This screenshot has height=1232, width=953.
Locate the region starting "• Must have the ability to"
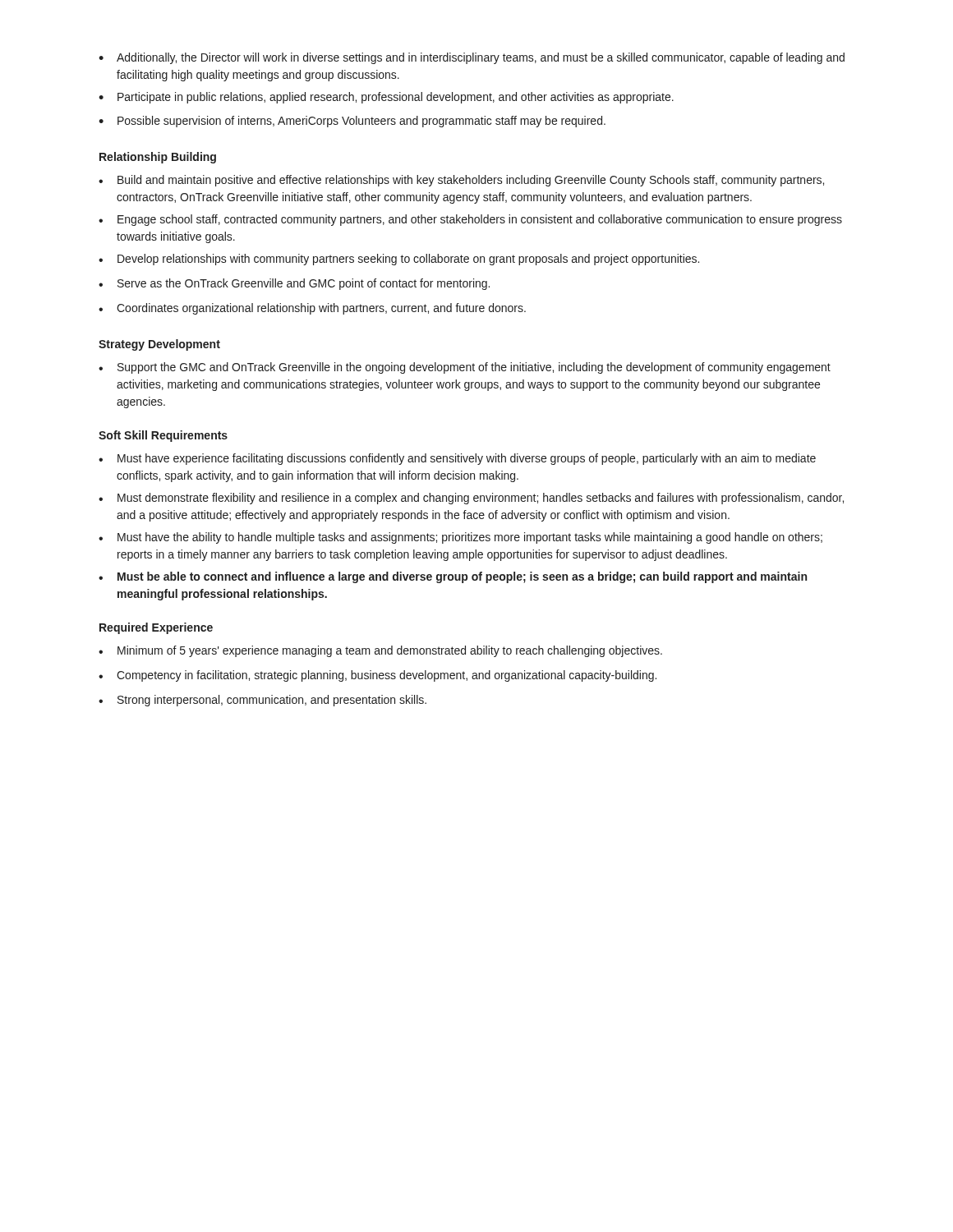pos(476,546)
